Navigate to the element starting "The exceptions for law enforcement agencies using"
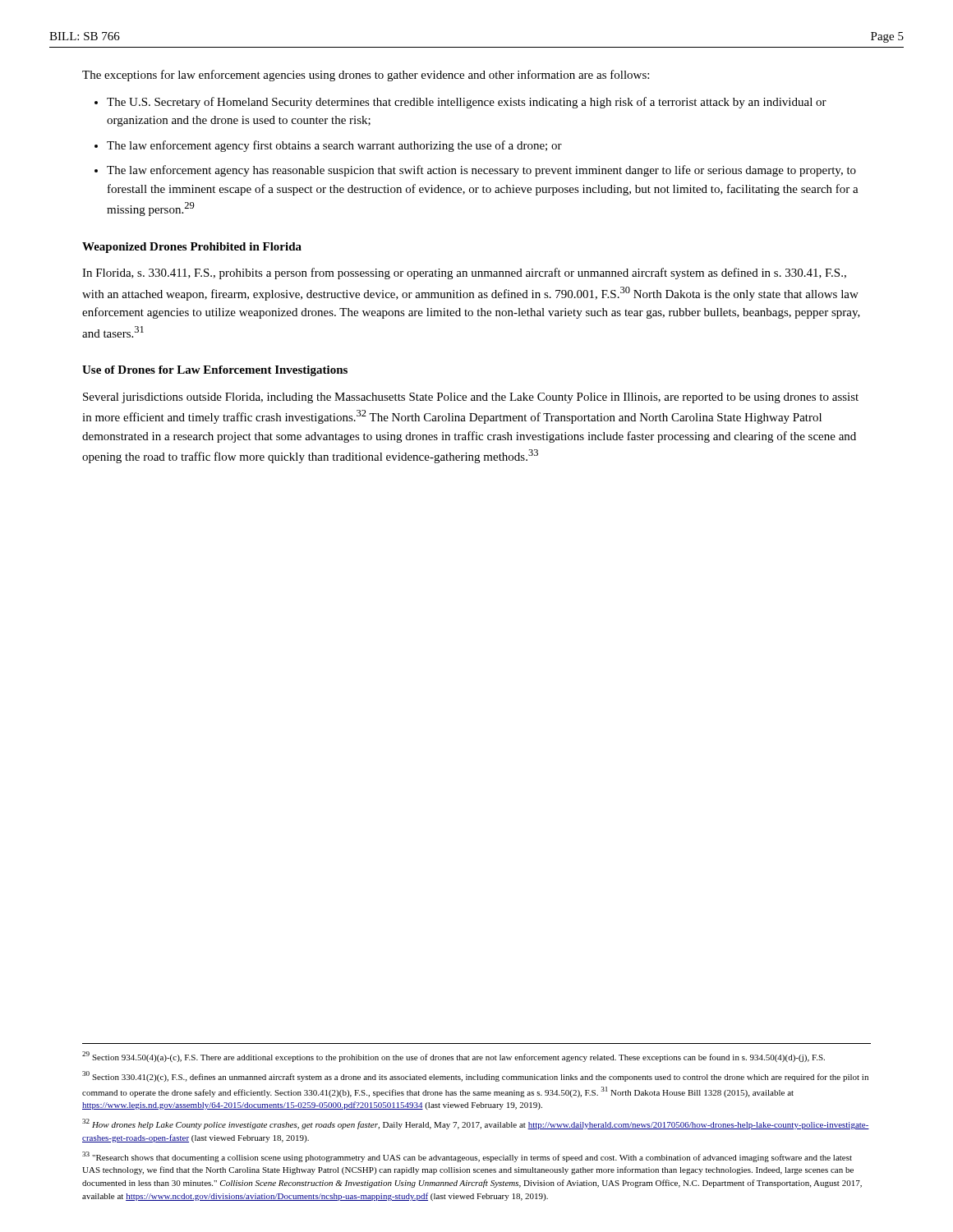 [366, 75]
